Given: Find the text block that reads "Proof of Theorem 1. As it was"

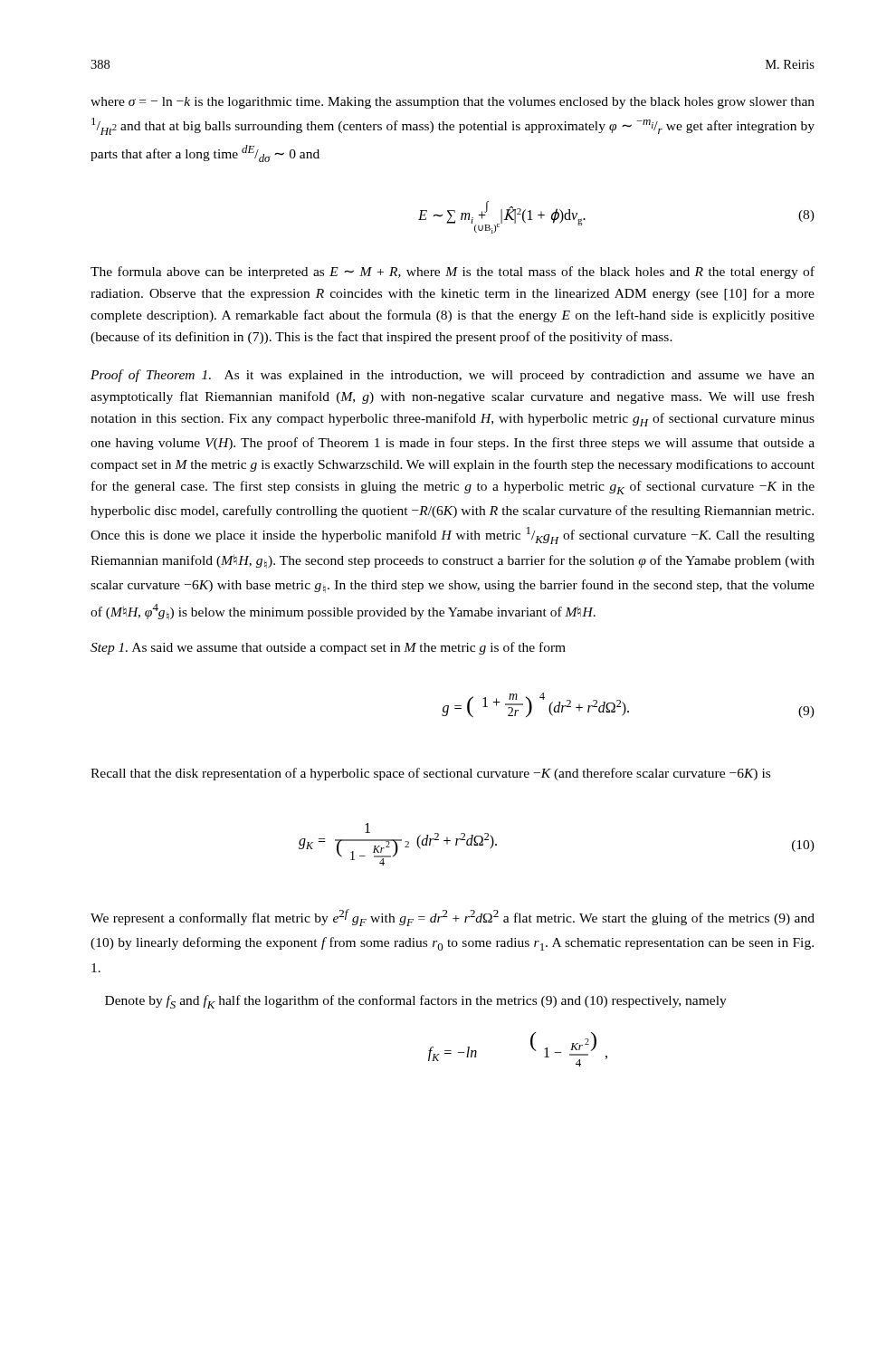Looking at the screenshot, I should tap(453, 495).
